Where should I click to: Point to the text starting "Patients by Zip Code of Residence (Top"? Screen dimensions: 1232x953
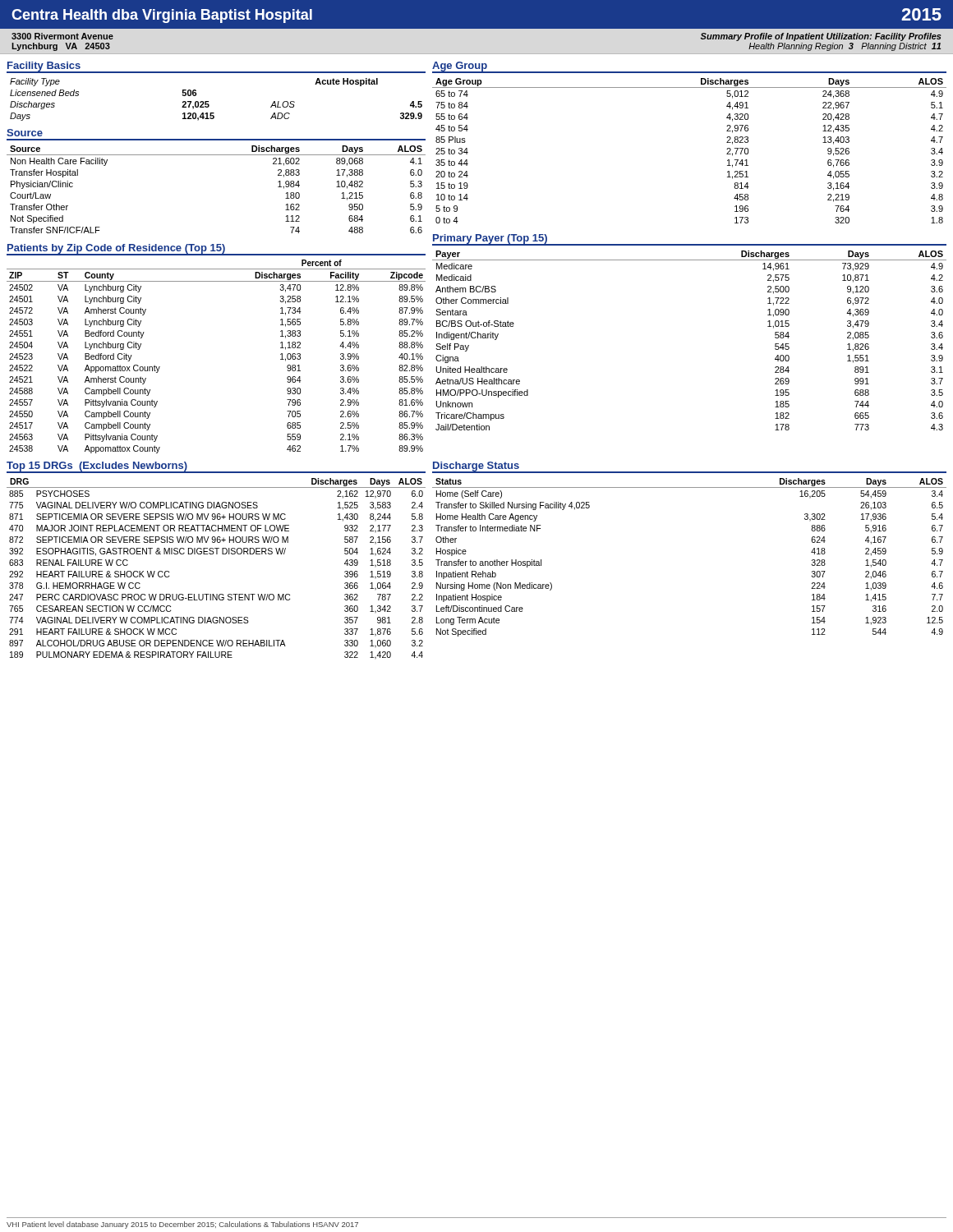pos(116,248)
